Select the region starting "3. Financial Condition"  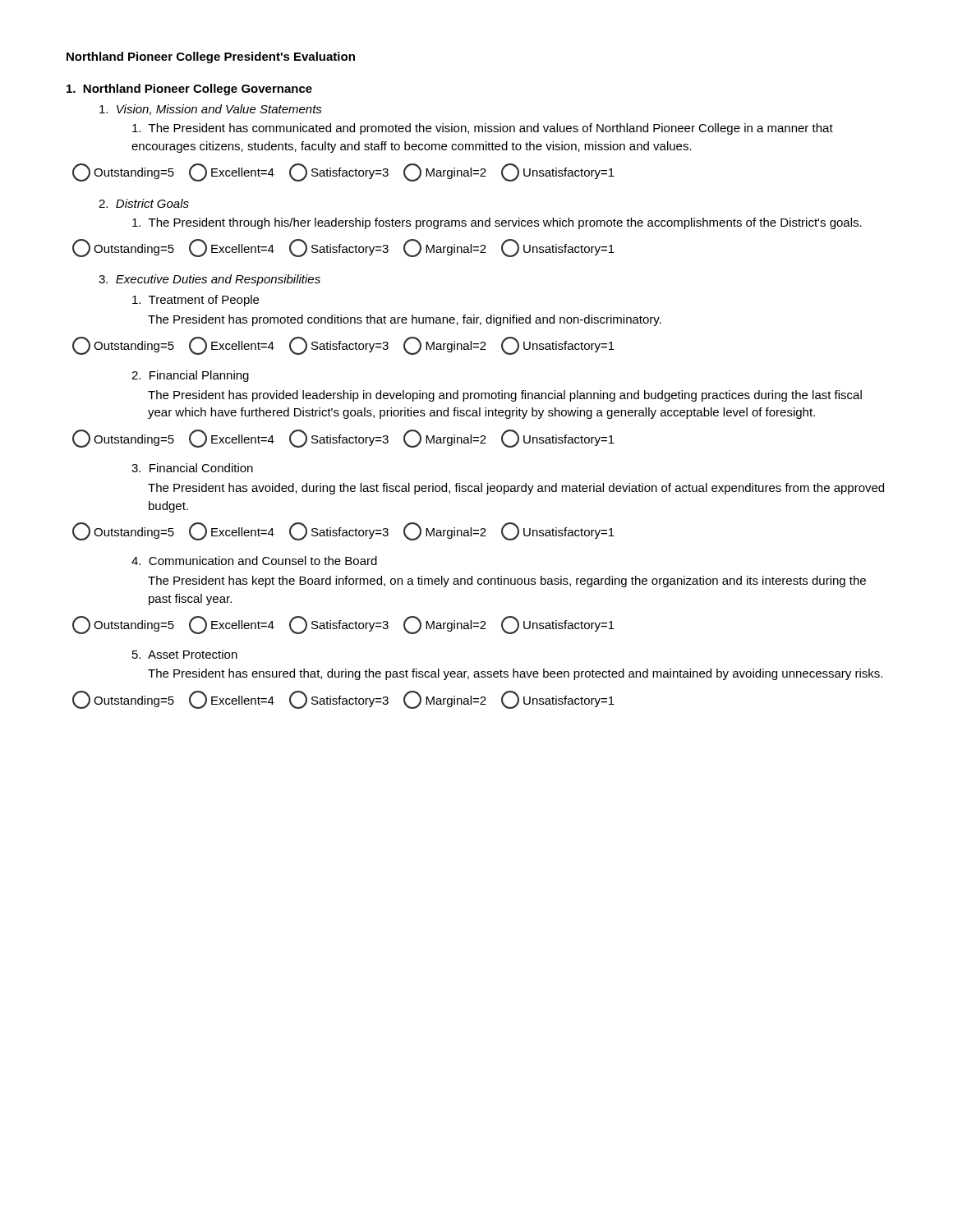(192, 468)
